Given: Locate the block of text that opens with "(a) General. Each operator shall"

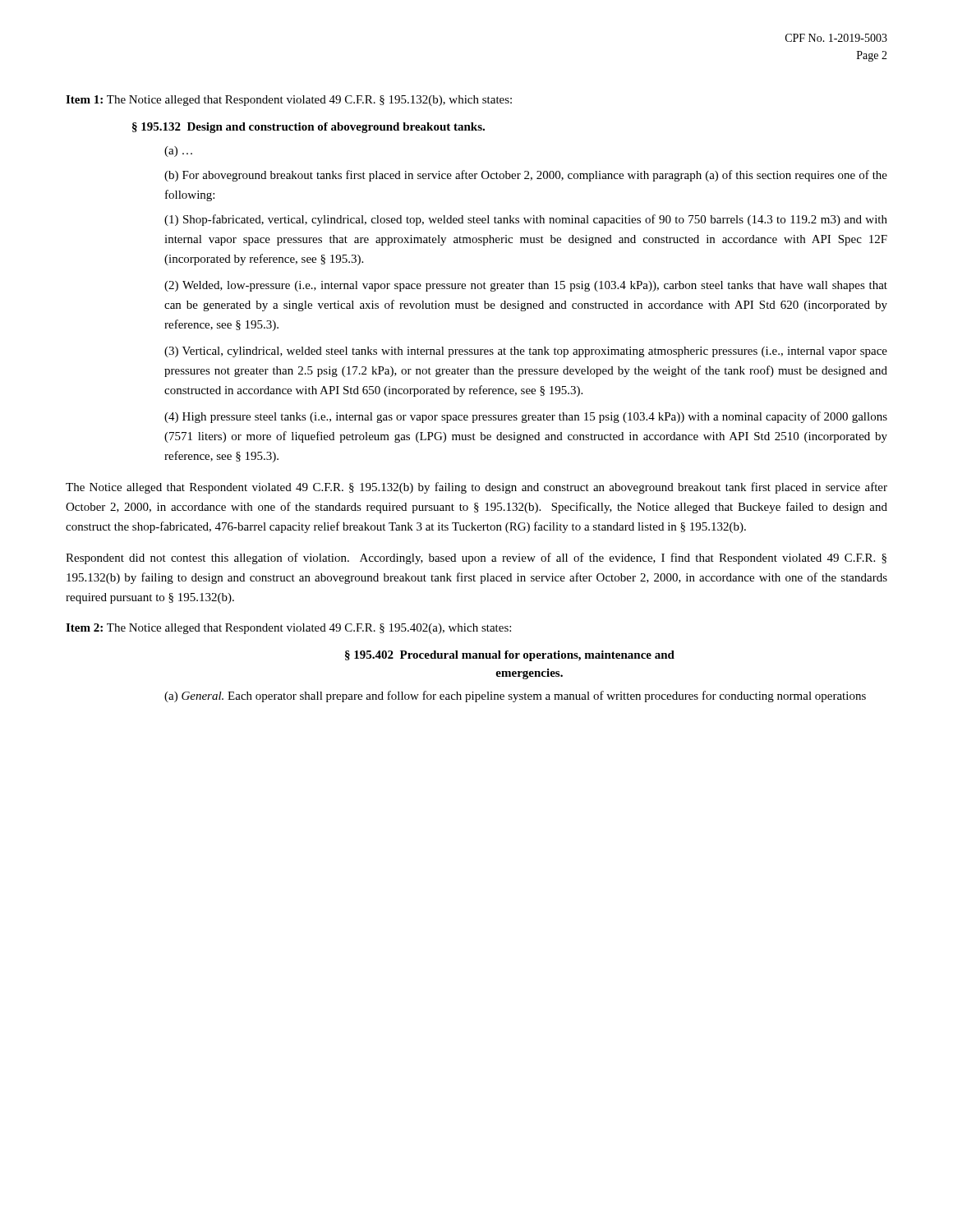Looking at the screenshot, I should [515, 695].
